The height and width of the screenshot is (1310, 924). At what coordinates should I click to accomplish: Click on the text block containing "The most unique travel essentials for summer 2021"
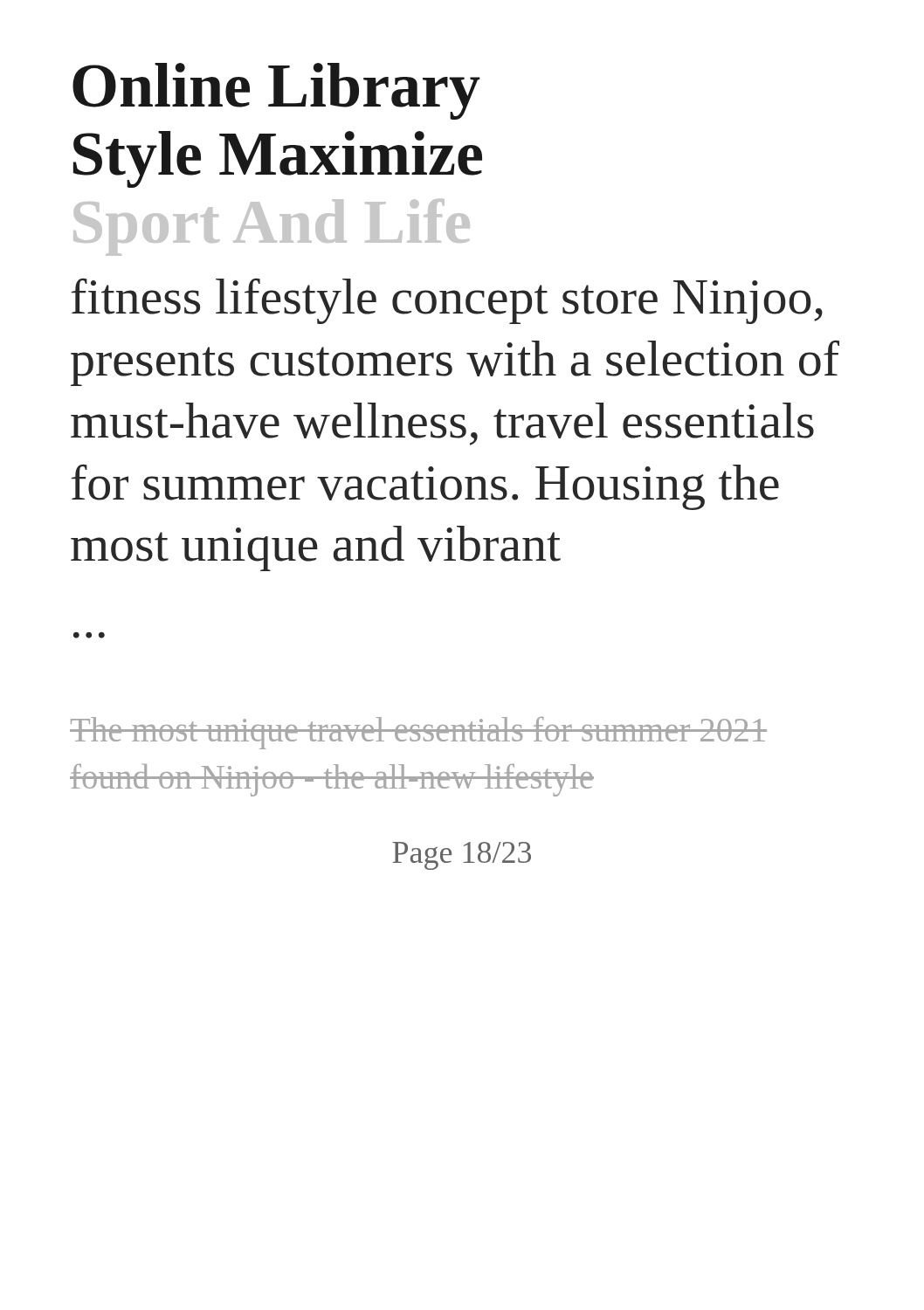pyautogui.click(x=418, y=753)
